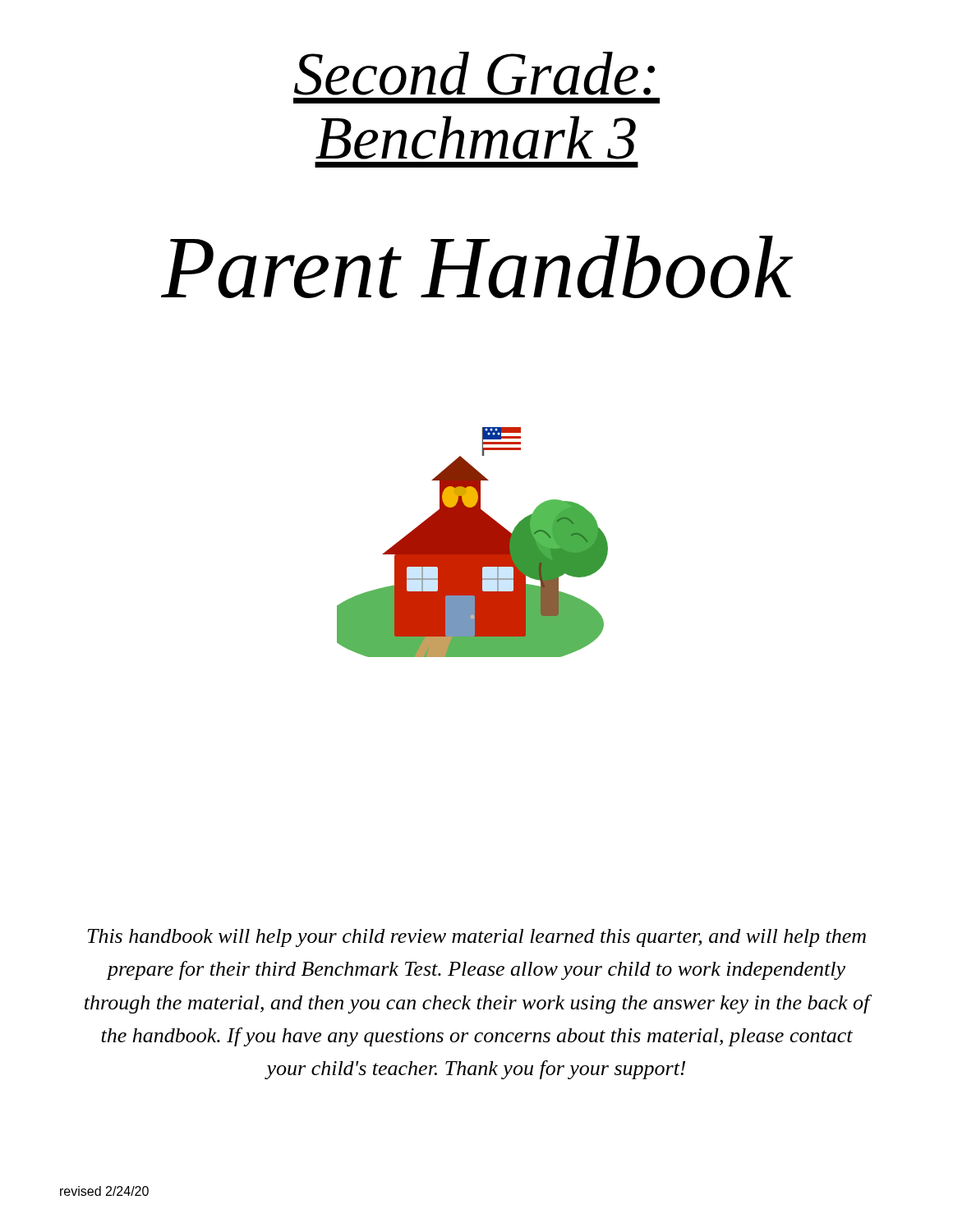Screen dimensions: 1232x953
Task: Select the text block that reads "This handbook will help"
Action: pos(476,1002)
